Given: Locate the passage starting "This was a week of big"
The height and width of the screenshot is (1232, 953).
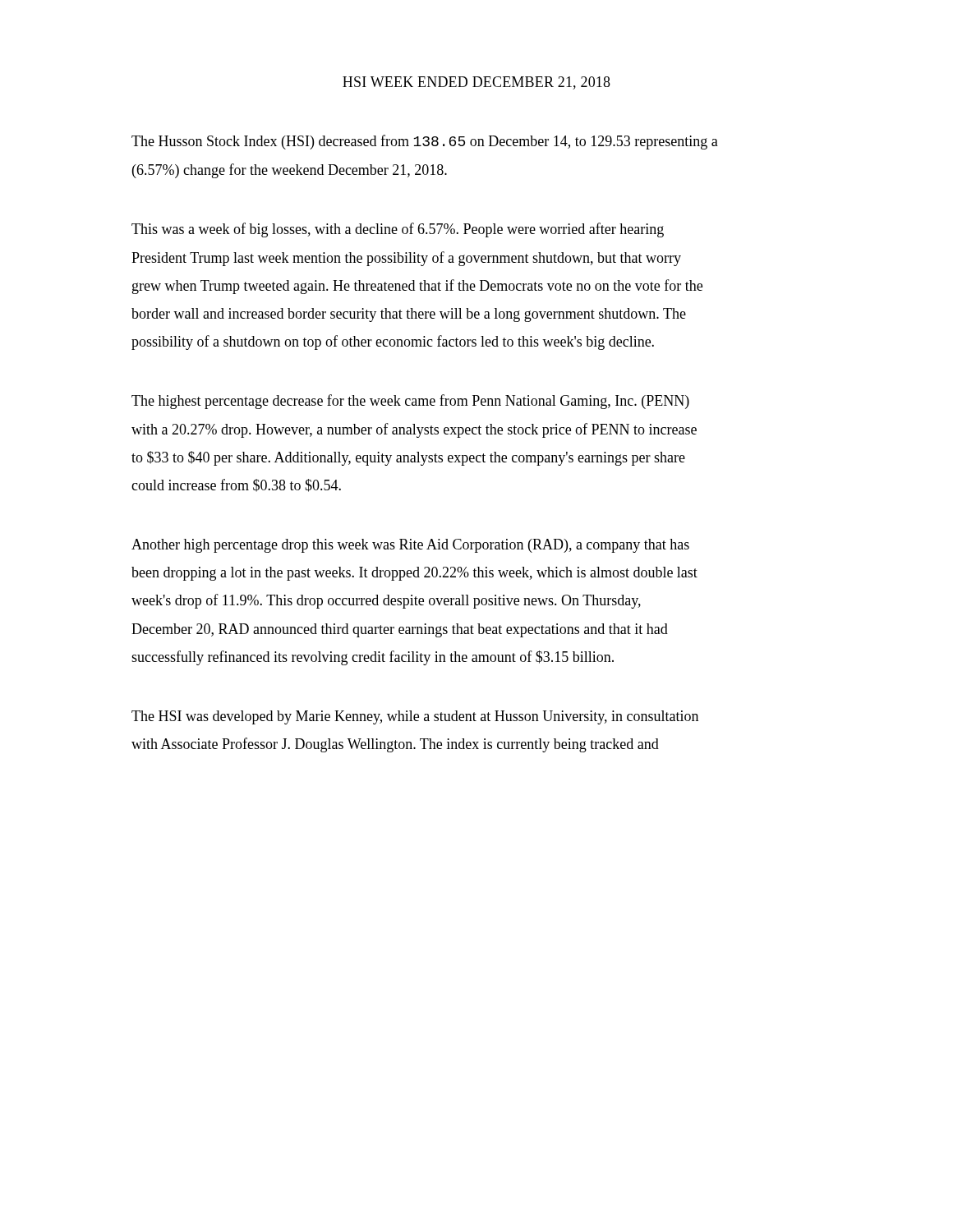Looking at the screenshot, I should click(x=417, y=286).
